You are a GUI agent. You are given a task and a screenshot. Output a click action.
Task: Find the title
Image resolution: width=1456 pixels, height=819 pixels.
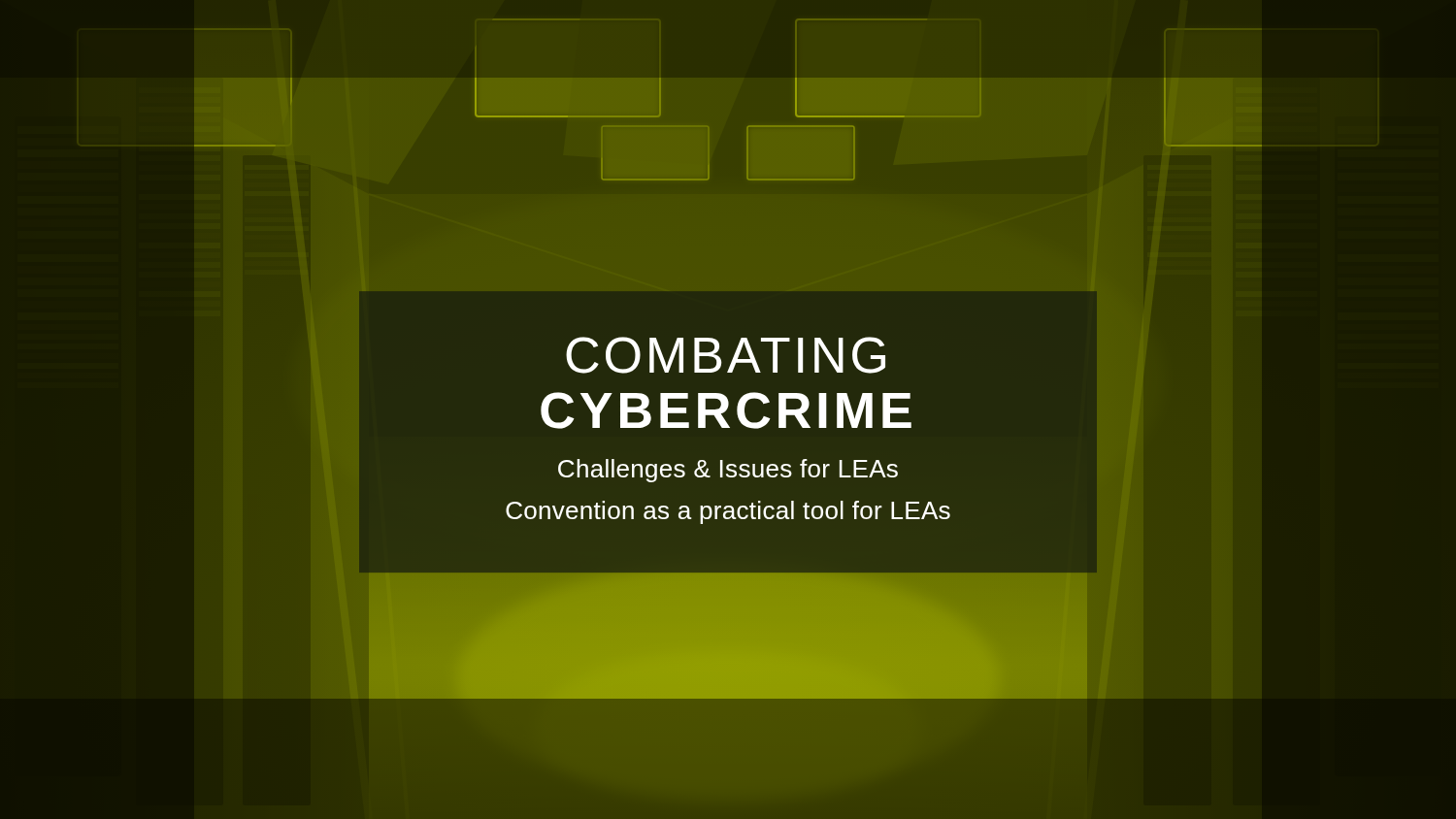[x=728, y=430]
